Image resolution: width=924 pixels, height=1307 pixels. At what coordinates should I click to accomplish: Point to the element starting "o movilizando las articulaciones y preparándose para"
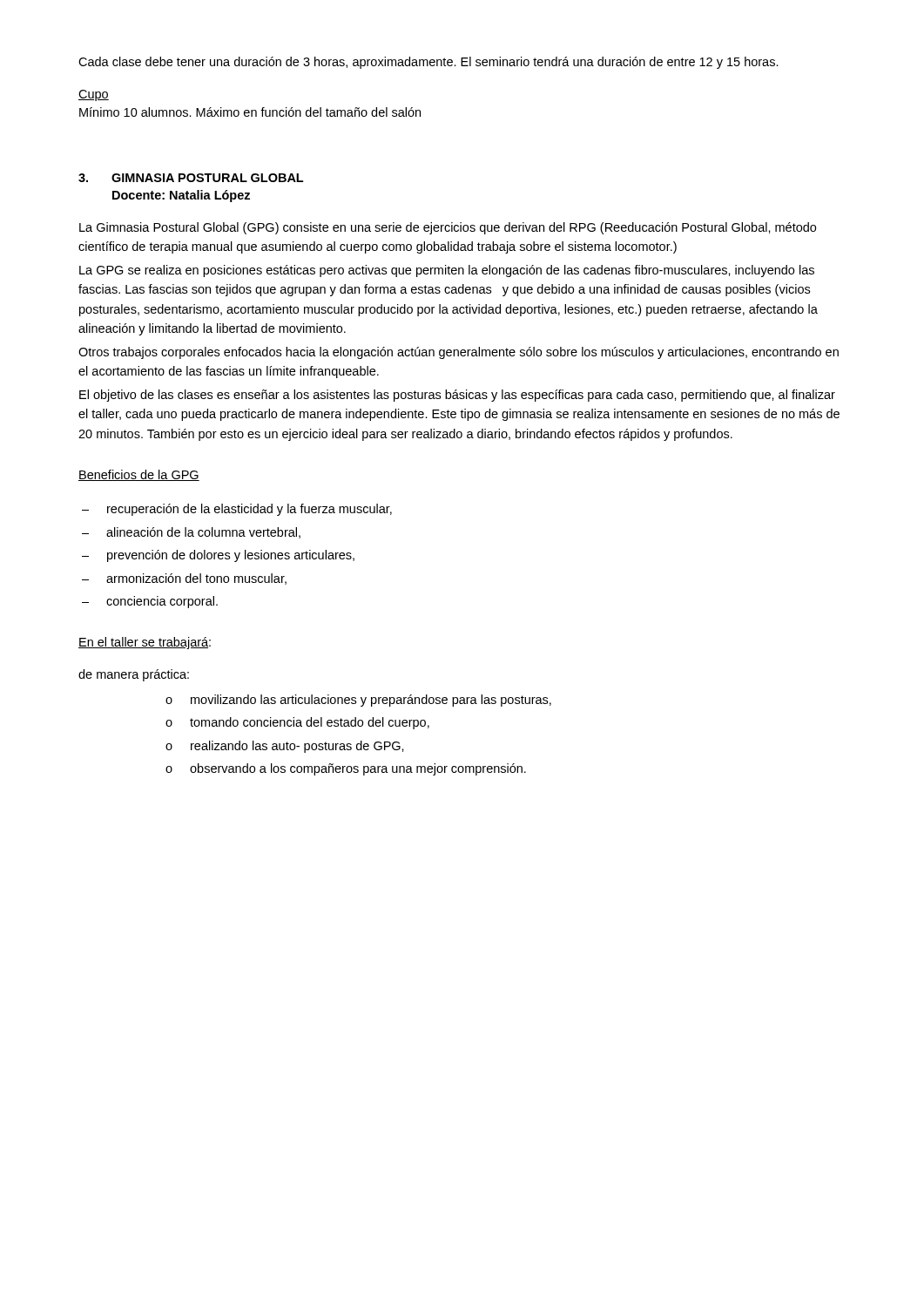[359, 700]
